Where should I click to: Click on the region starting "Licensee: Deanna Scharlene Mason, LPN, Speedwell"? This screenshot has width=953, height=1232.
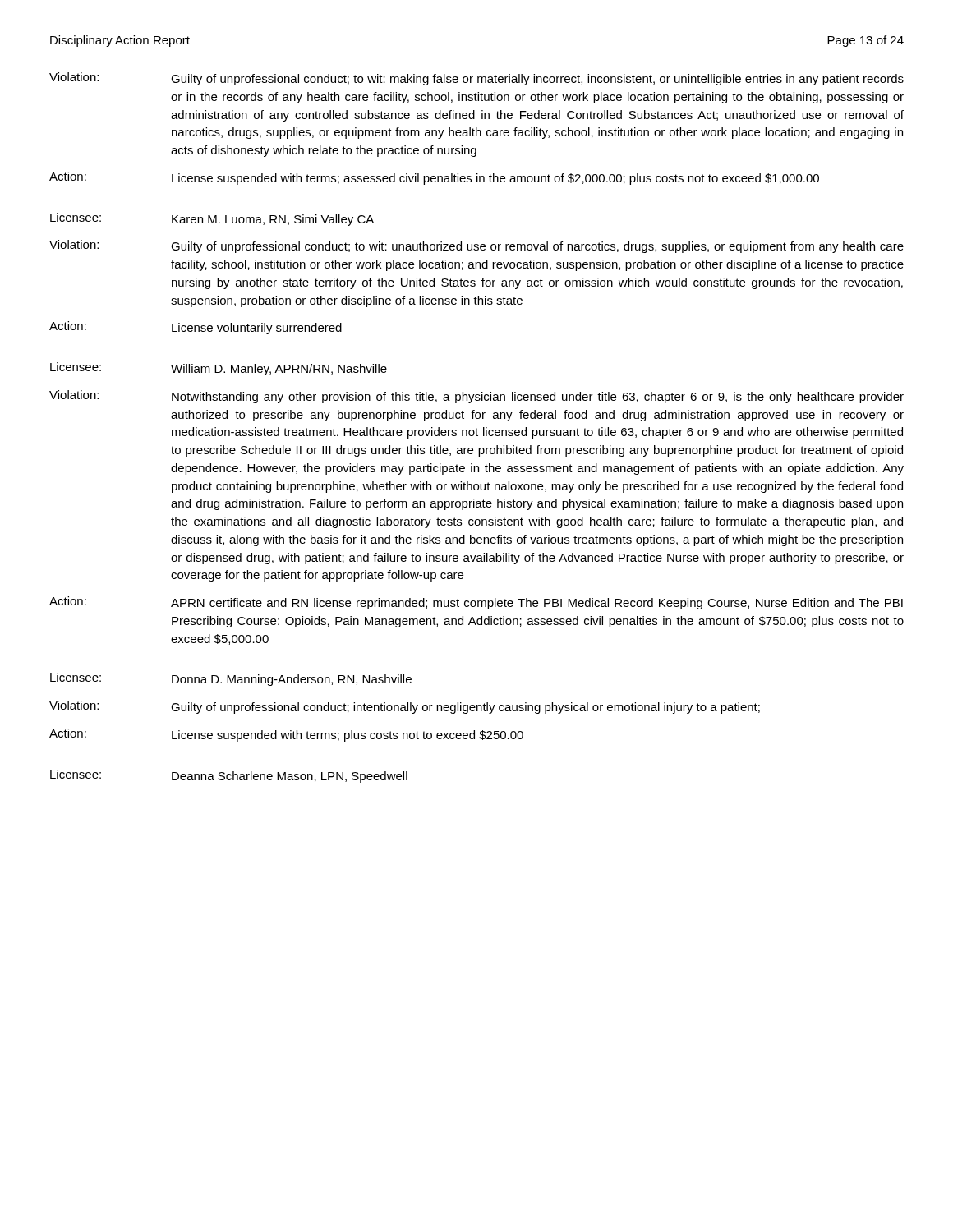tap(229, 776)
